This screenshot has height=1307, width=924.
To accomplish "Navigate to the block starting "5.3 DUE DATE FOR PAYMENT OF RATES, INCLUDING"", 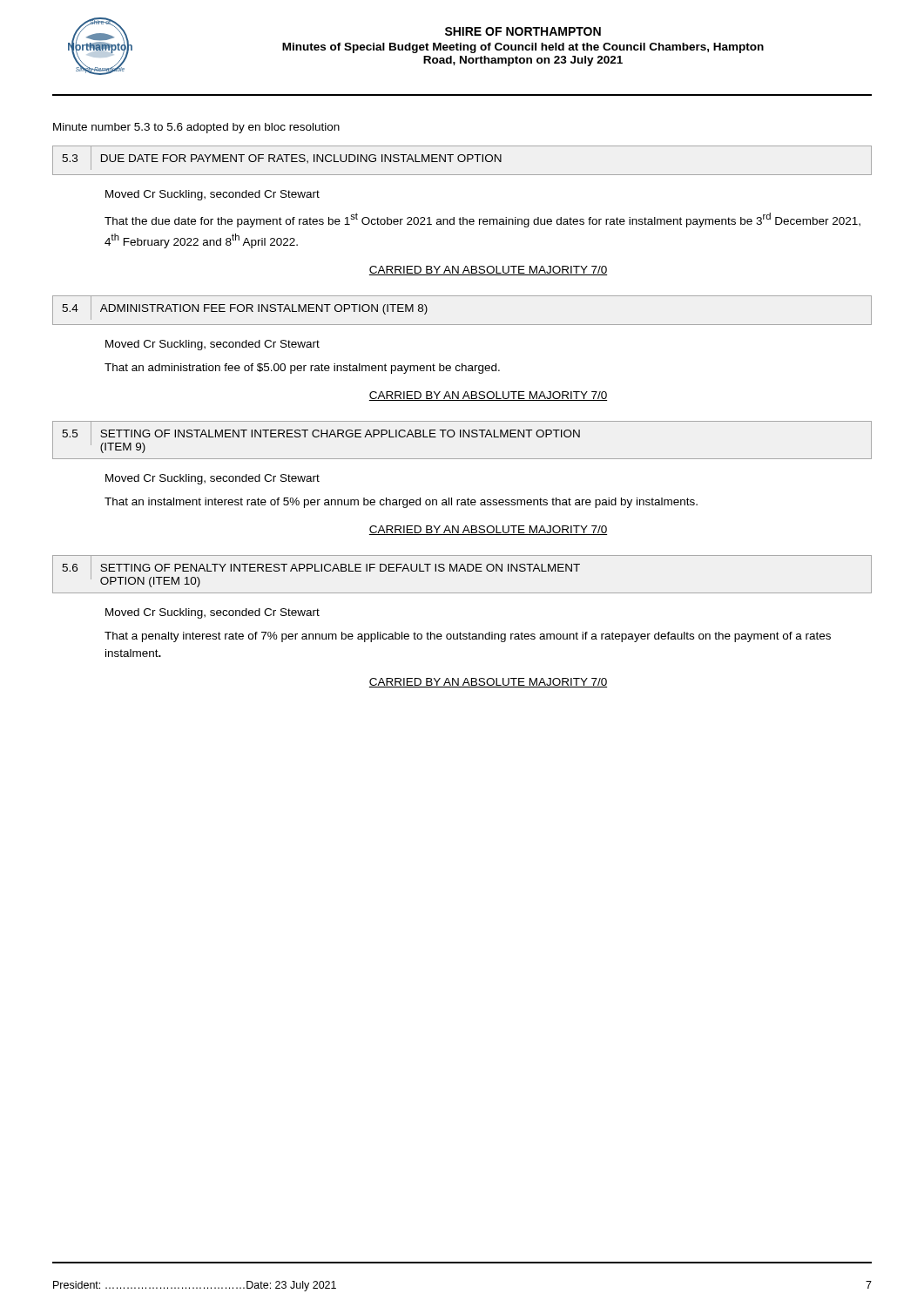I will click(x=462, y=158).
